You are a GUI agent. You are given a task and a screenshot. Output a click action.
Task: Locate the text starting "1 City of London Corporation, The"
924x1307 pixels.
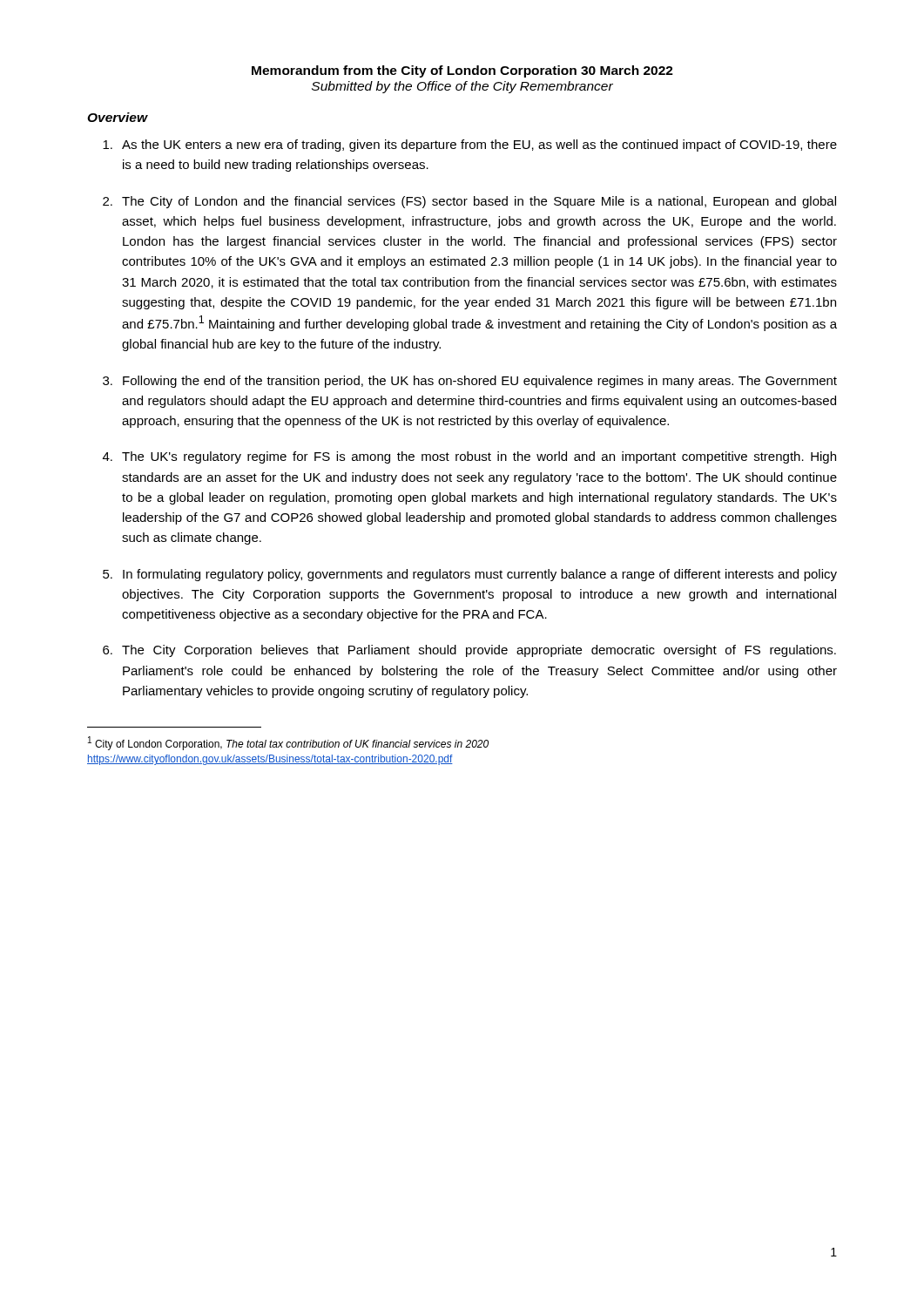coord(288,750)
